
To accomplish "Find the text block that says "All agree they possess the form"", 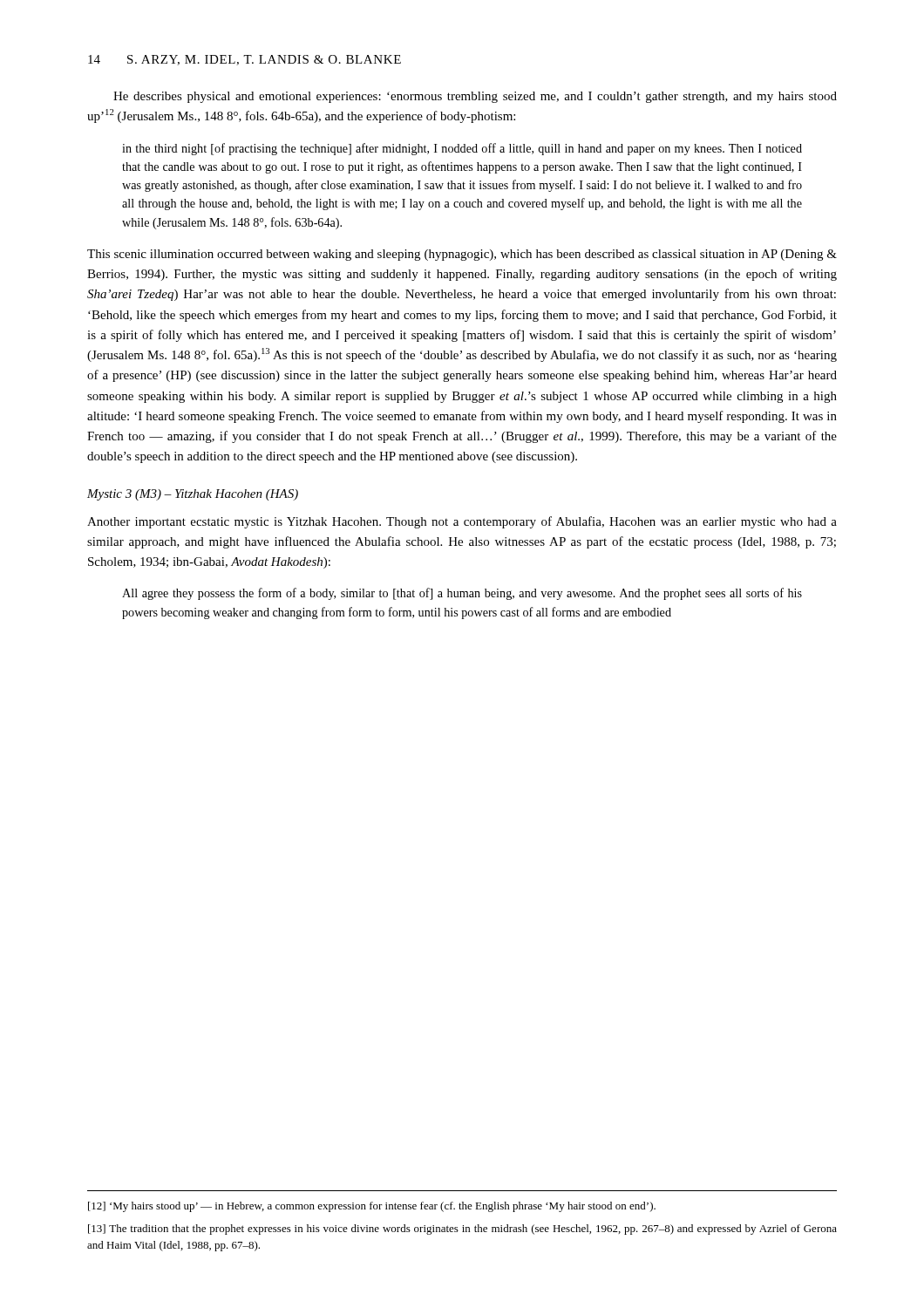I will tap(462, 603).
